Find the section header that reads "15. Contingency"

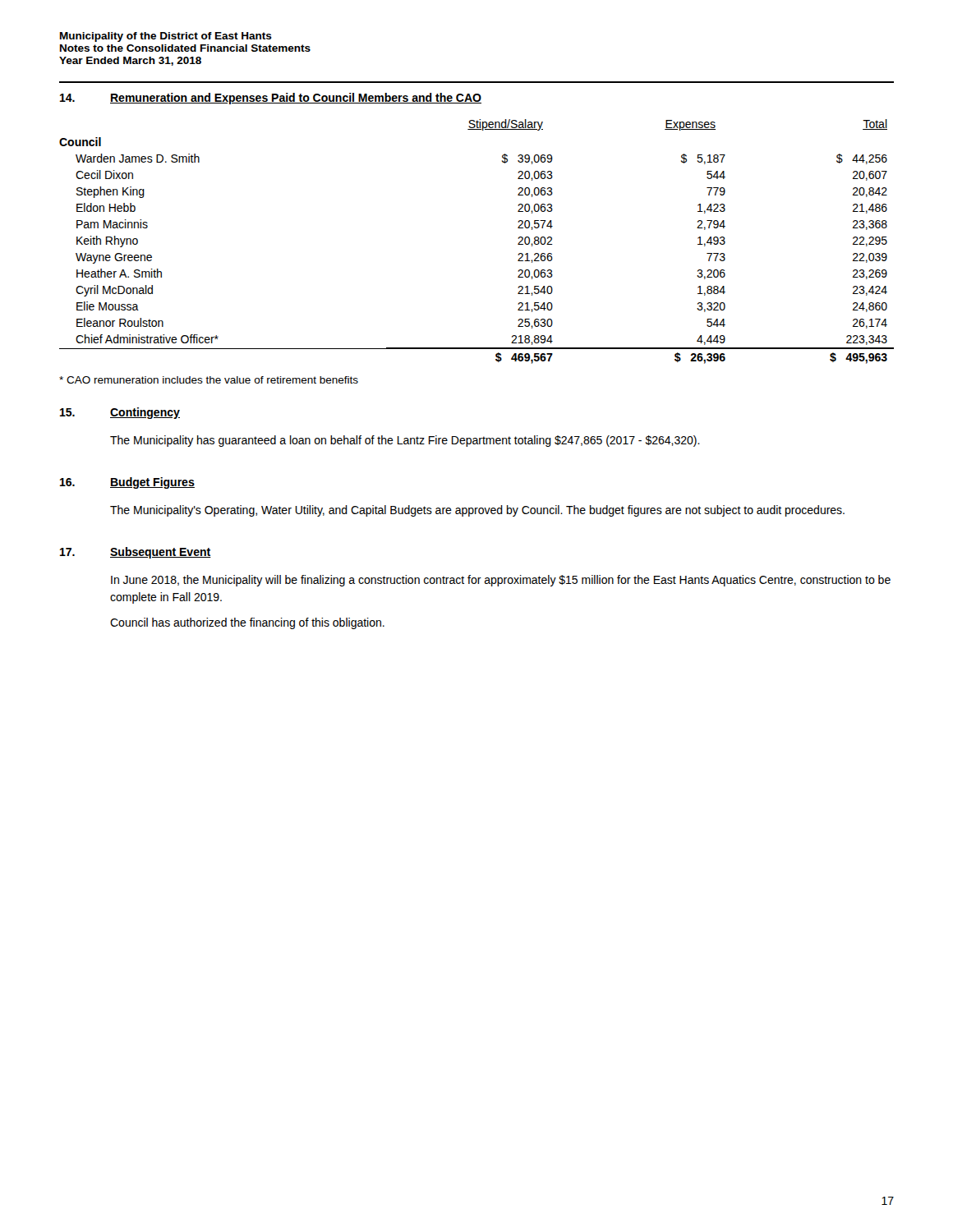tap(120, 413)
